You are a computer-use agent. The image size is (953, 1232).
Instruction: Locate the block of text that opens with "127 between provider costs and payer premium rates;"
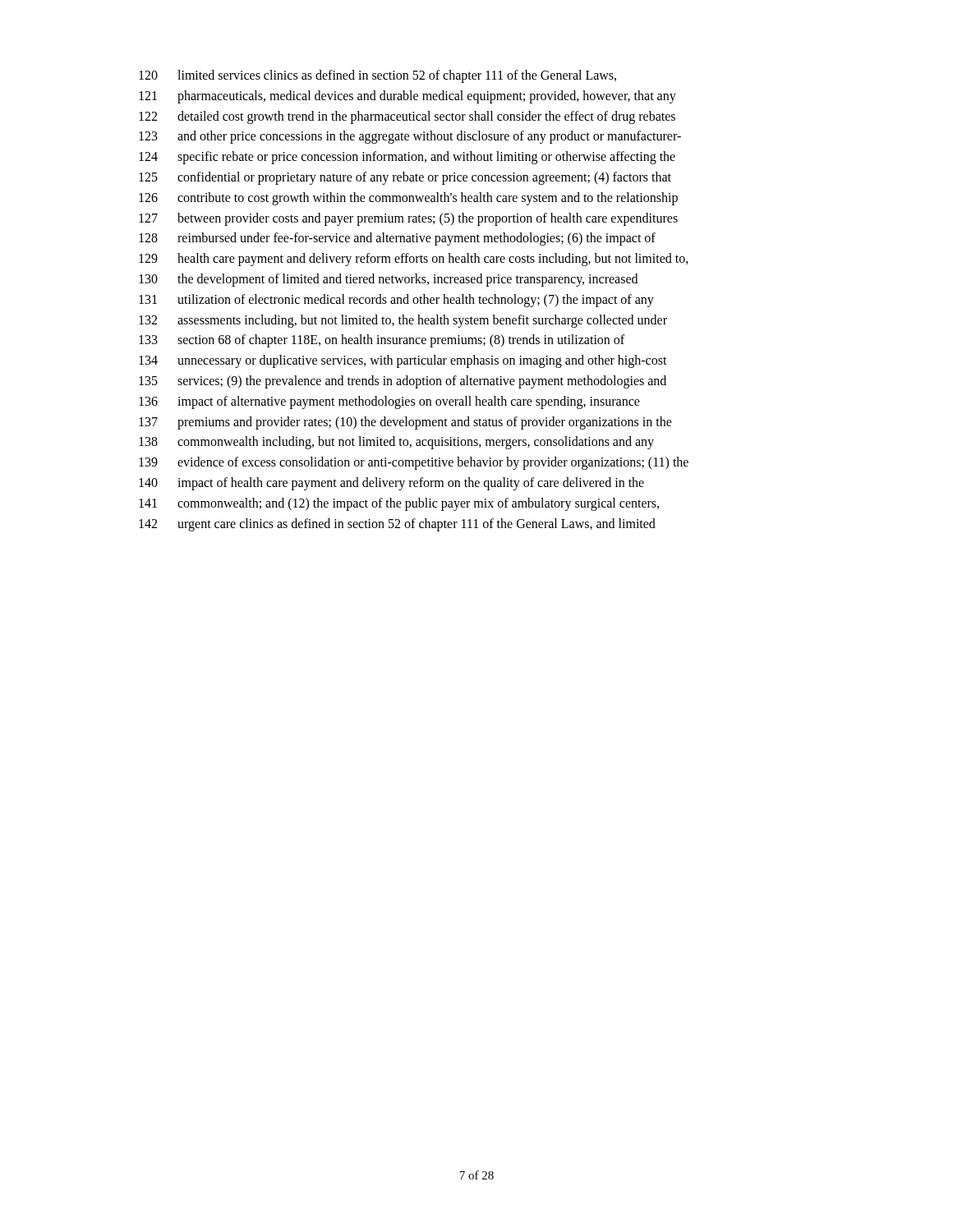pos(476,218)
